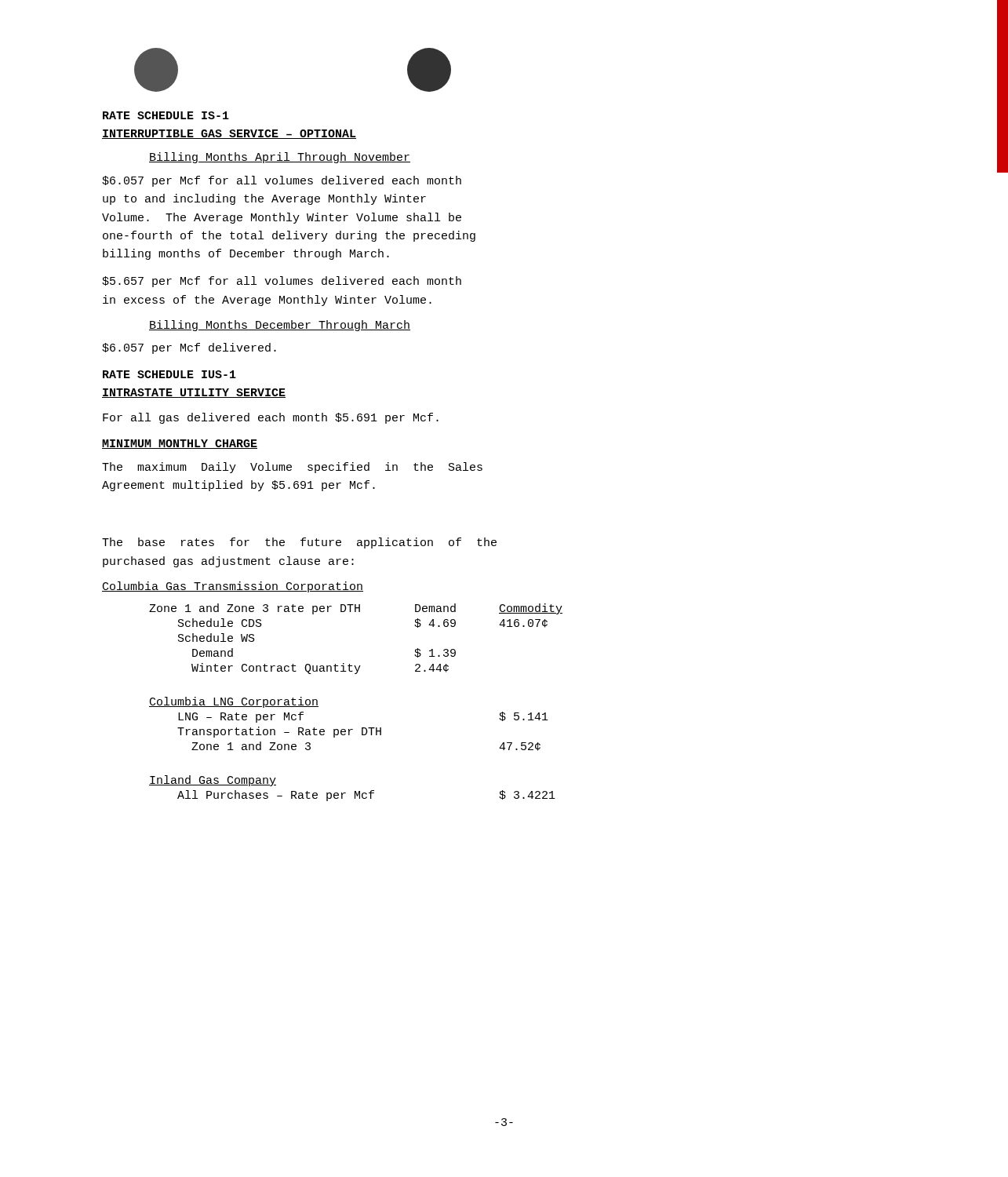Find the passage starting "Billing Months December Through March"
Viewport: 1008px width, 1177px height.
(x=280, y=326)
